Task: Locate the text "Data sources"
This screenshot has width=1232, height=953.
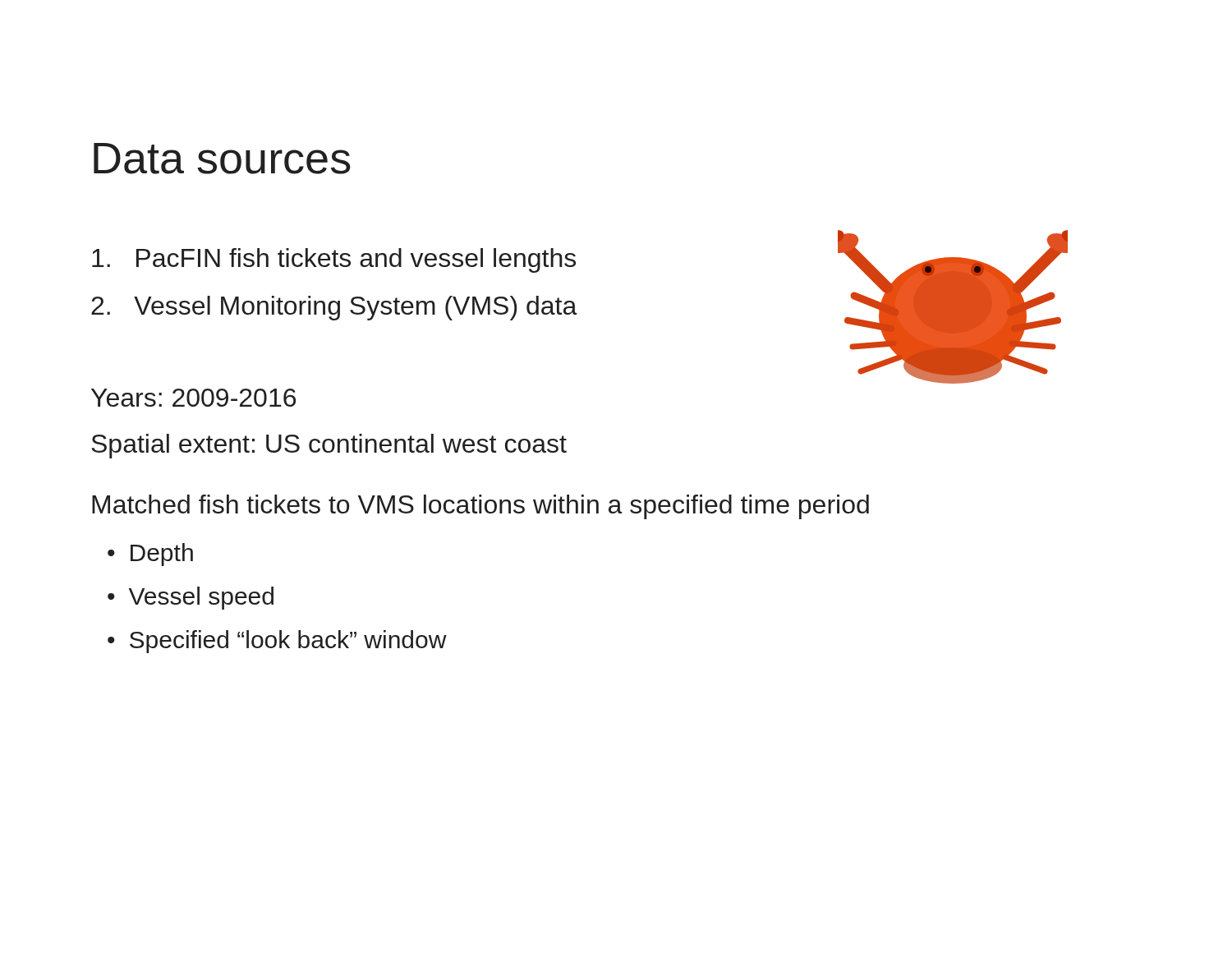Action: pos(221,158)
